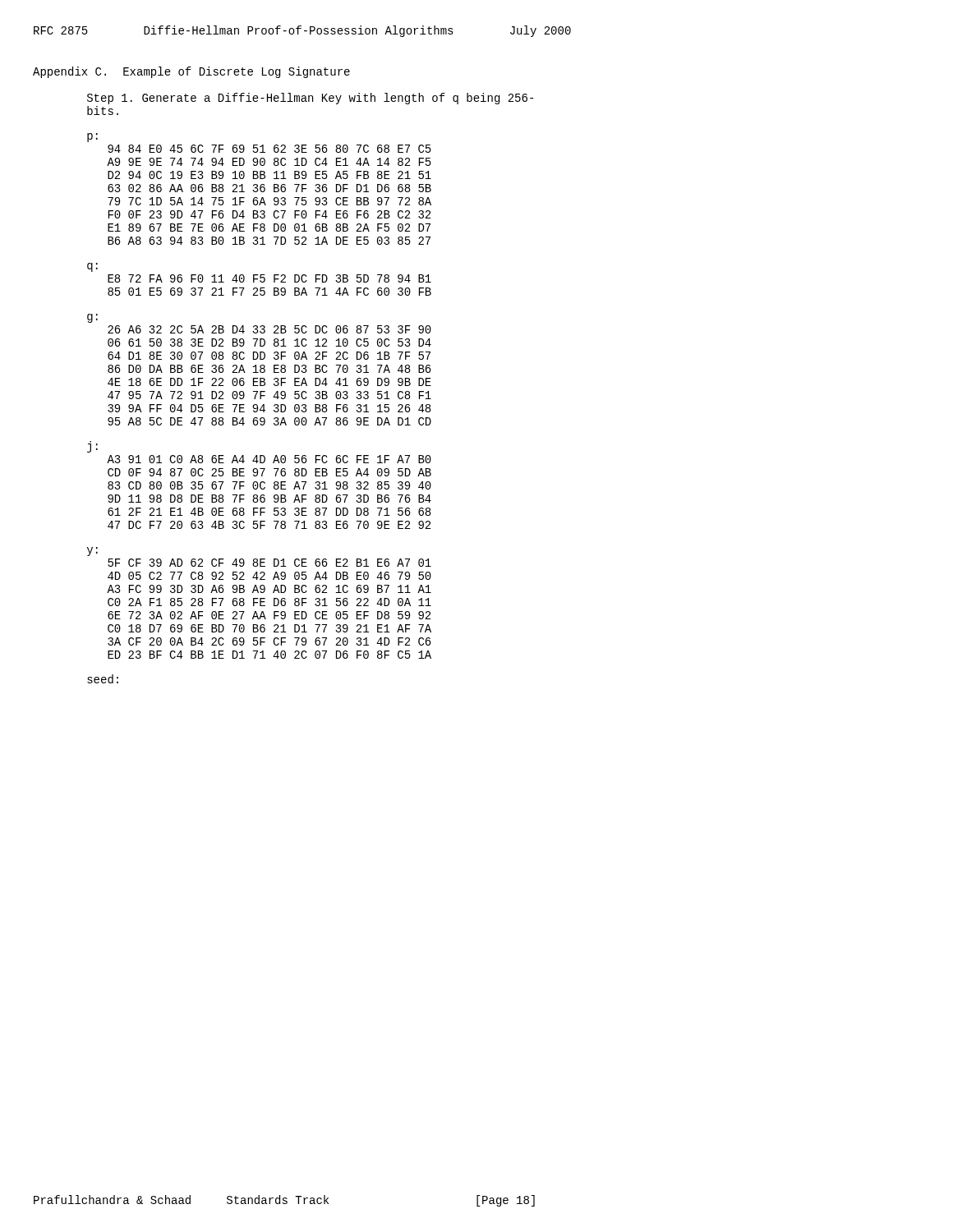The width and height of the screenshot is (953, 1232).
Task: Point to the block beginning "j: A3 91 01 C0 A8 6E A4"
Action: [x=92, y=447]
